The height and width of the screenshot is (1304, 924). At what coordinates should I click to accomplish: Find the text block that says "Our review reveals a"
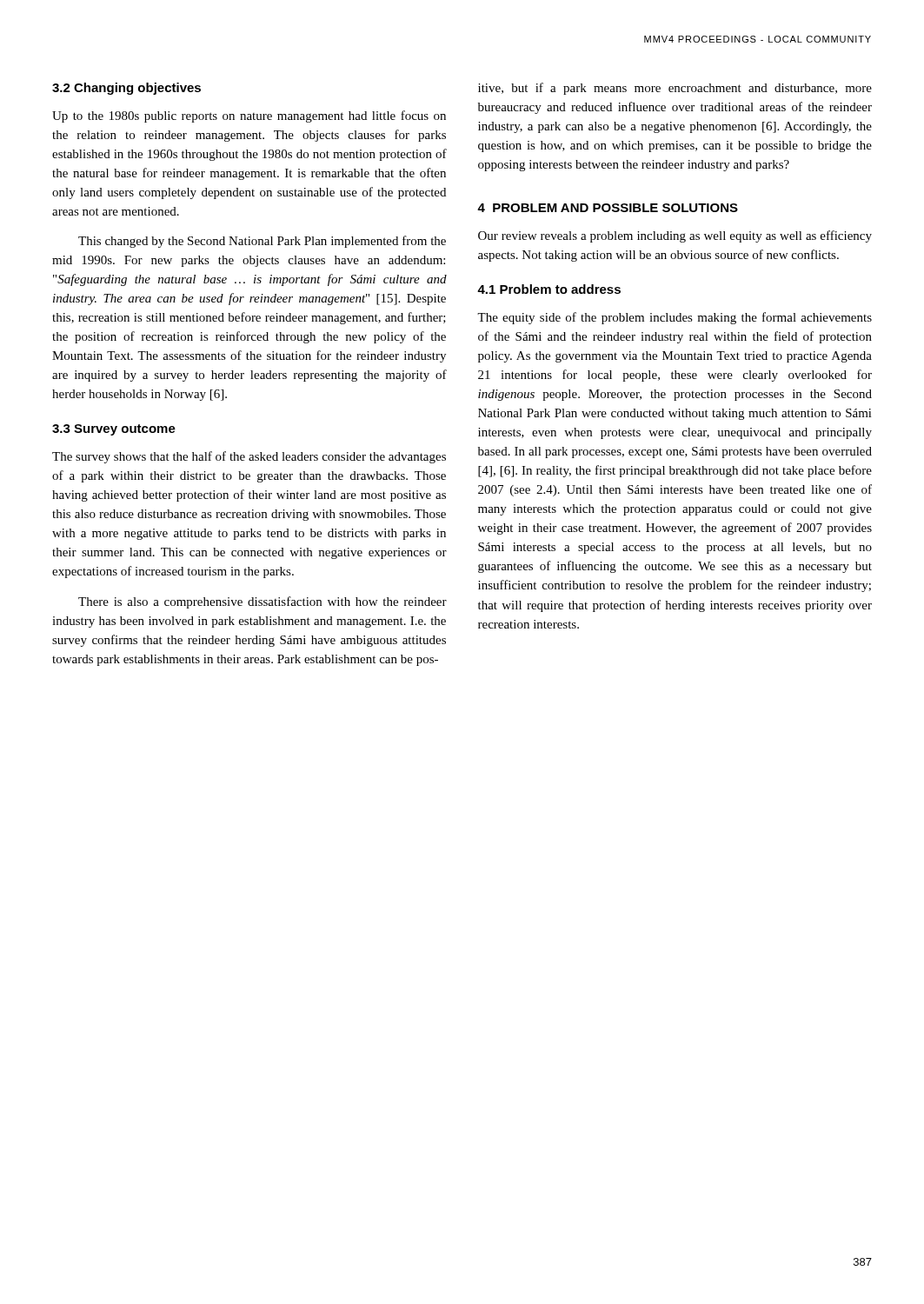[x=675, y=245]
